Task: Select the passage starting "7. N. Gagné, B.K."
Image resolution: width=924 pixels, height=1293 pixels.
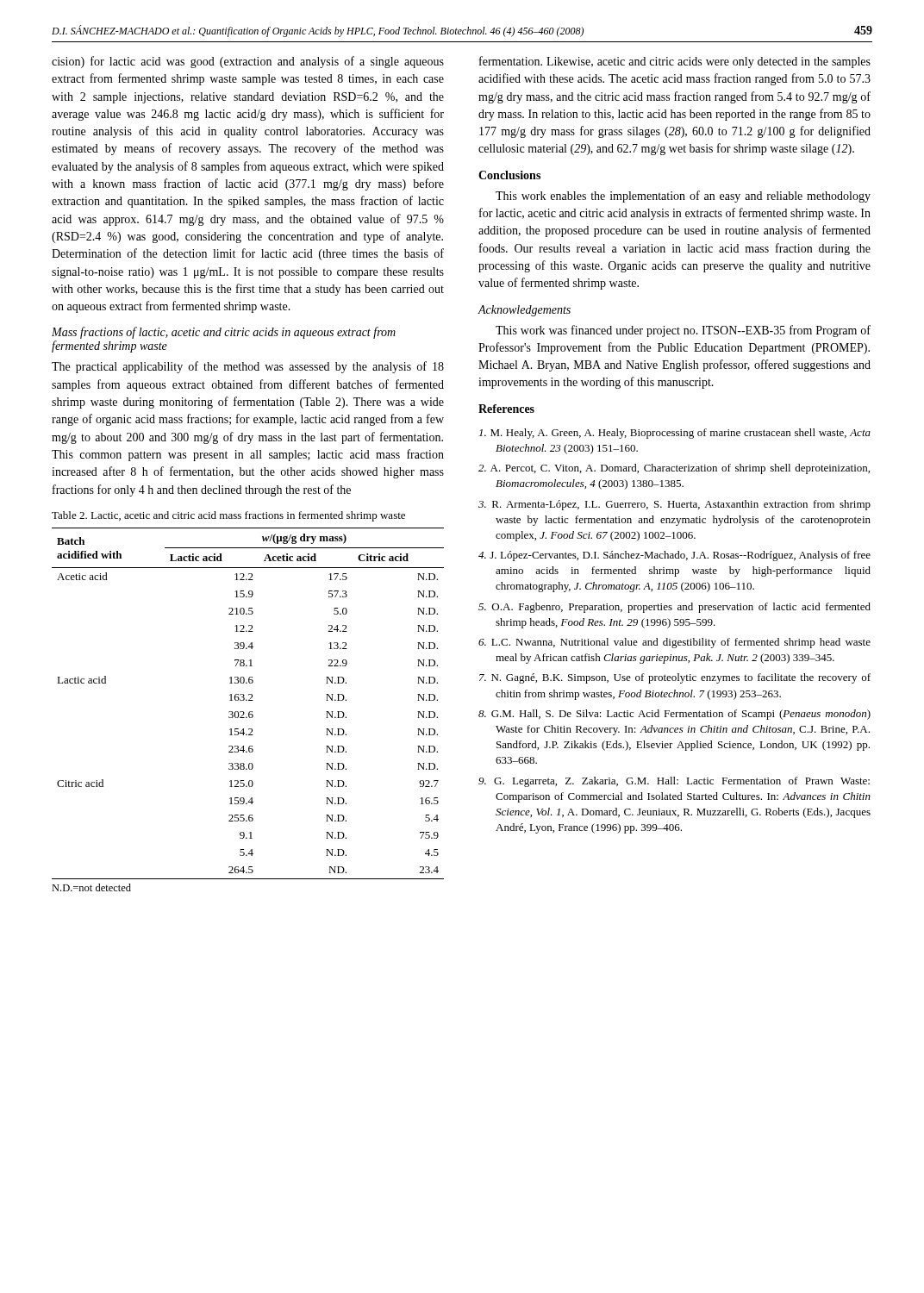Action: (674, 685)
